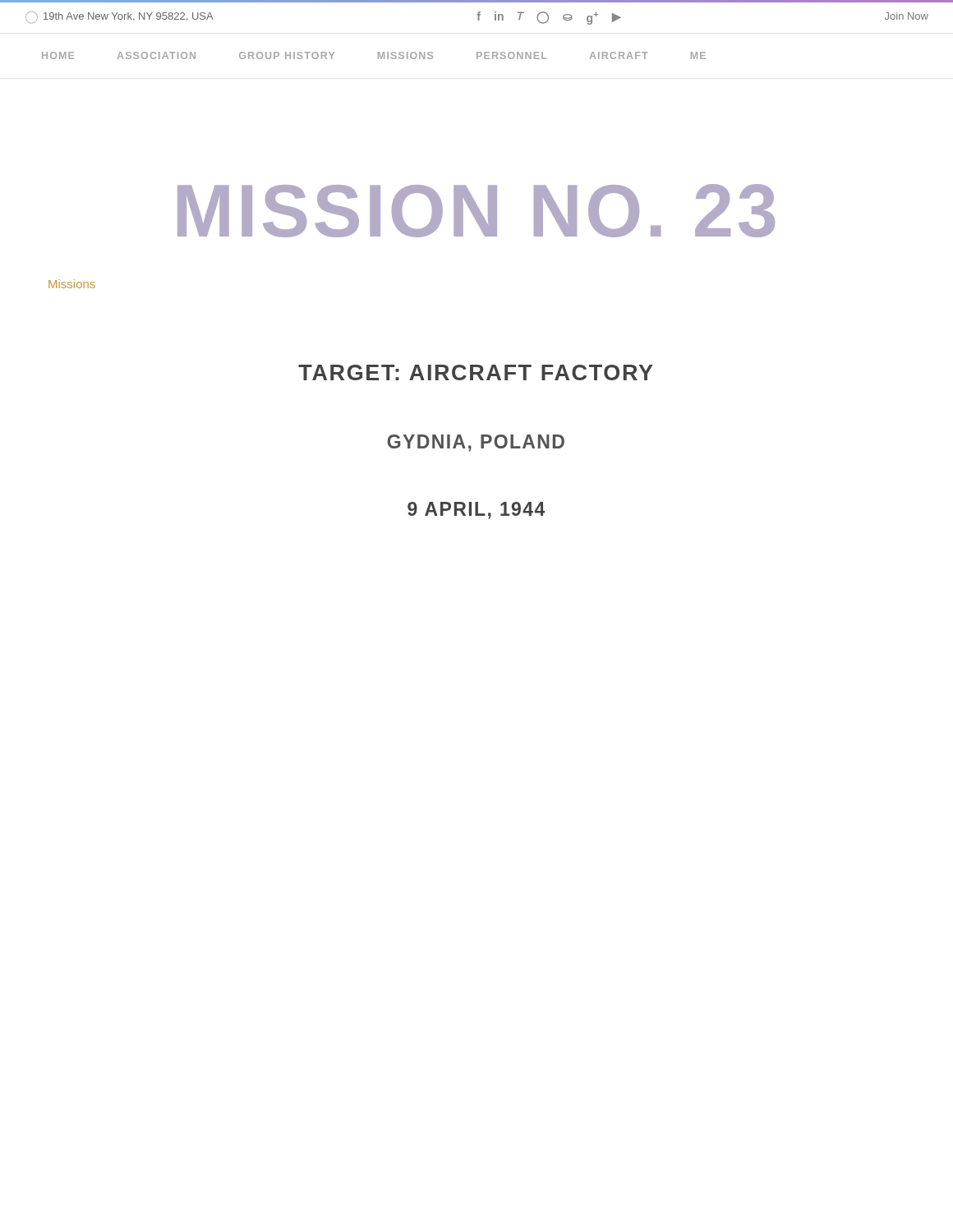Point to "GYDNIA, POLAND"
This screenshot has width=953, height=1232.
point(476,442)
